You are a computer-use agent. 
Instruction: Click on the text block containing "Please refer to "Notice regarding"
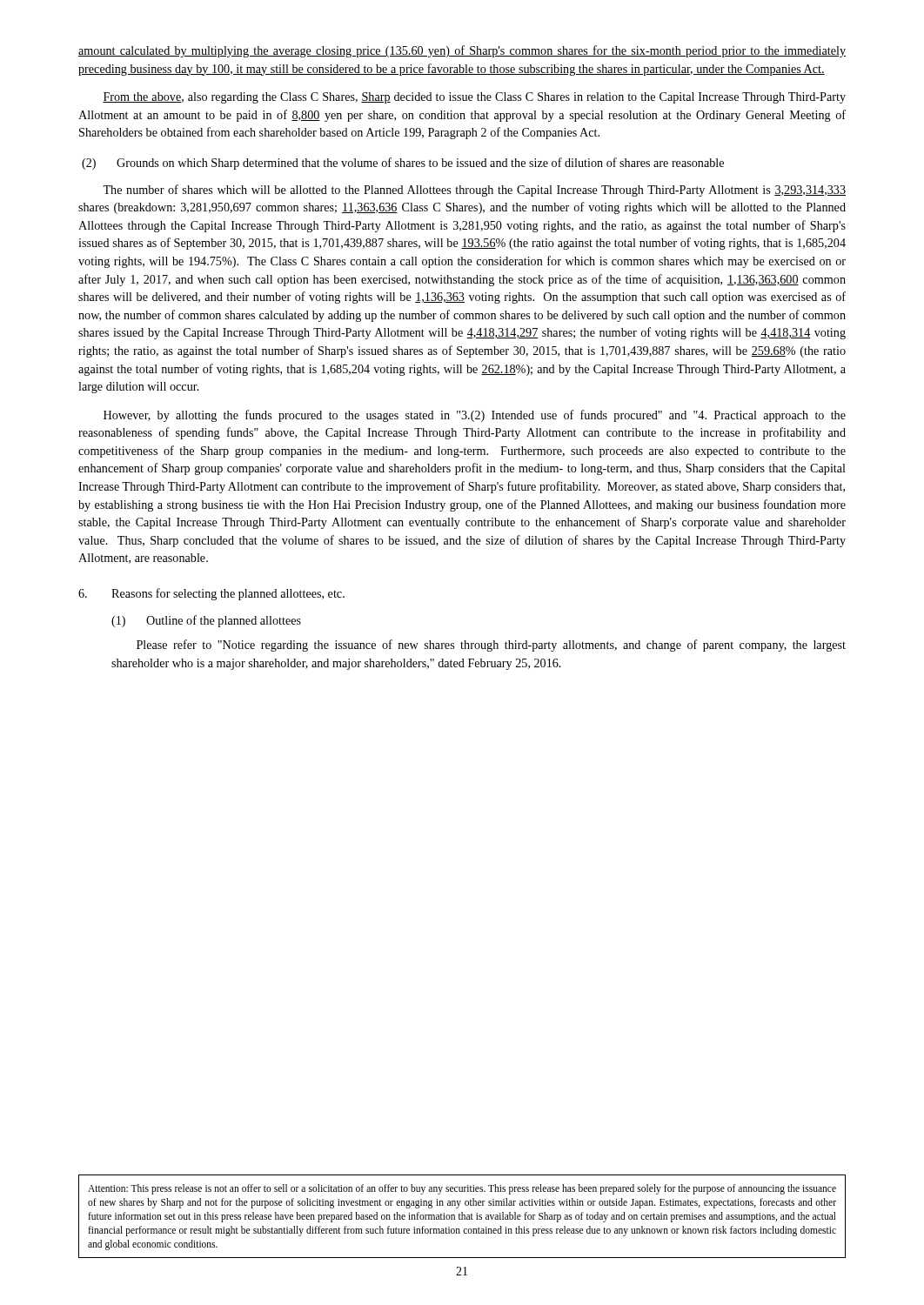(x=479, y=654)
